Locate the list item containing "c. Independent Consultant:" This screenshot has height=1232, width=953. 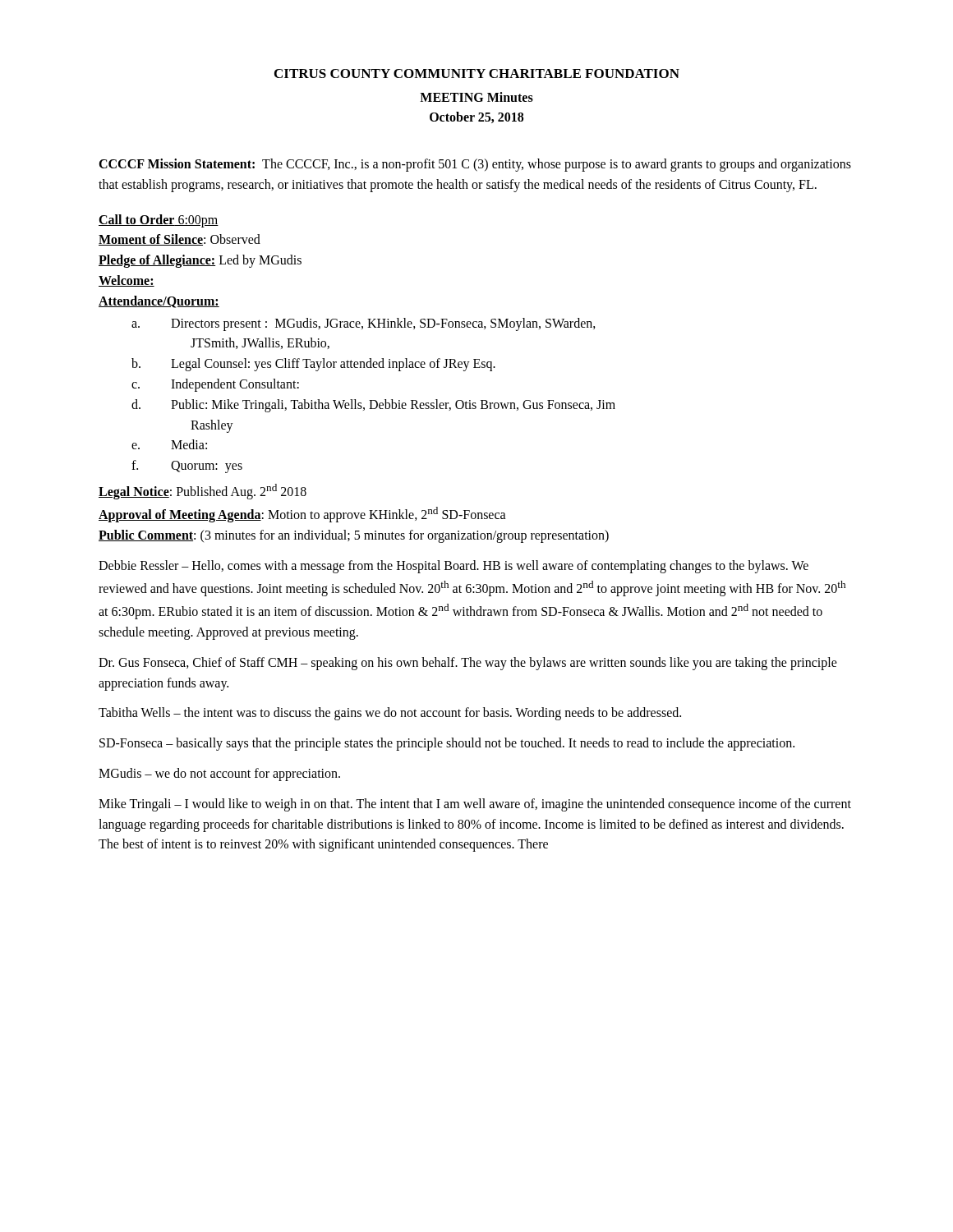click(x=215, y=385)
